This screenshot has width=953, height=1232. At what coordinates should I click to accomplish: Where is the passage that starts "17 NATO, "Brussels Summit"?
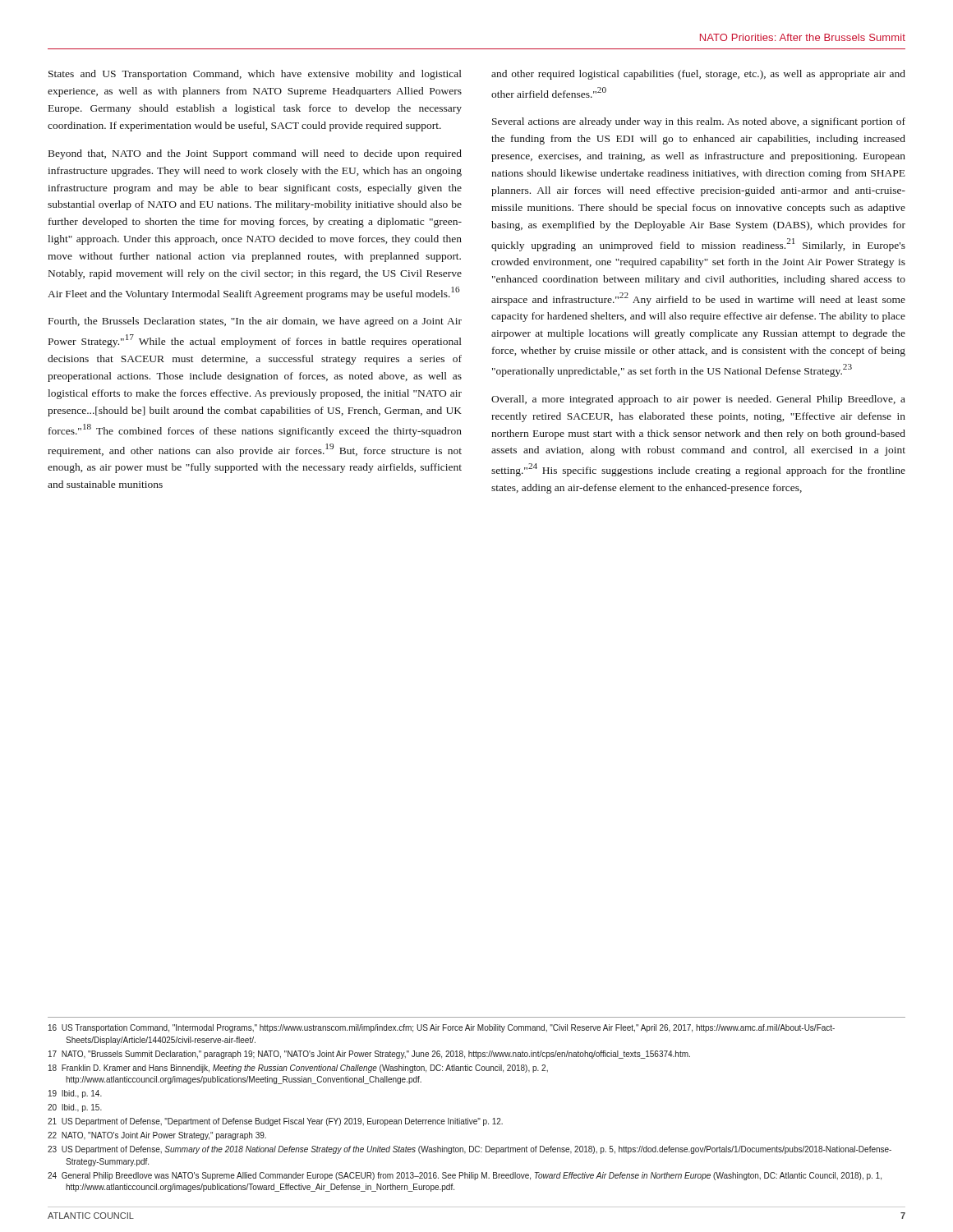(x=369, y=1054)
